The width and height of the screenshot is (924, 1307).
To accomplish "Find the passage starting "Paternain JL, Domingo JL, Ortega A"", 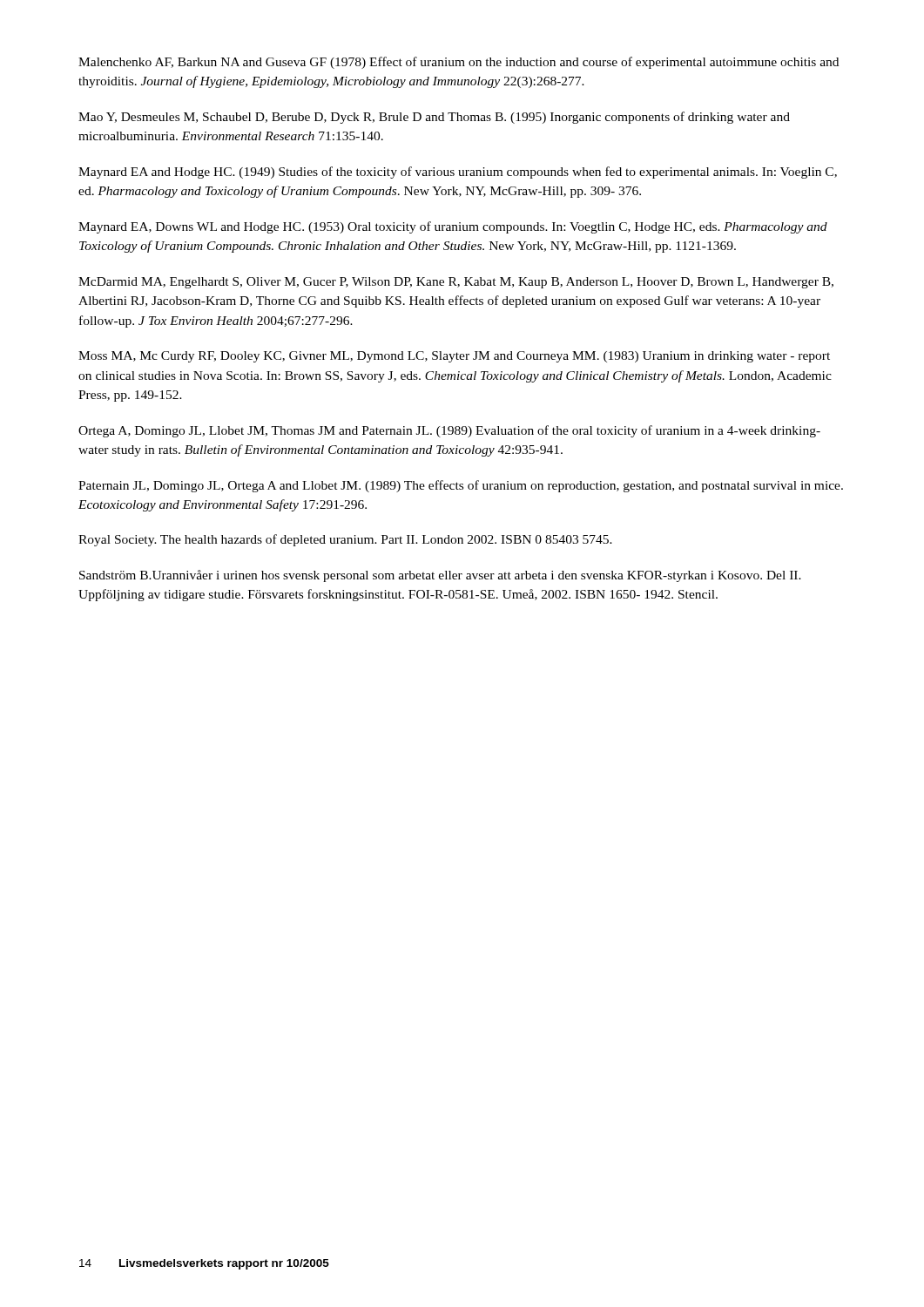I will (461, 494).
